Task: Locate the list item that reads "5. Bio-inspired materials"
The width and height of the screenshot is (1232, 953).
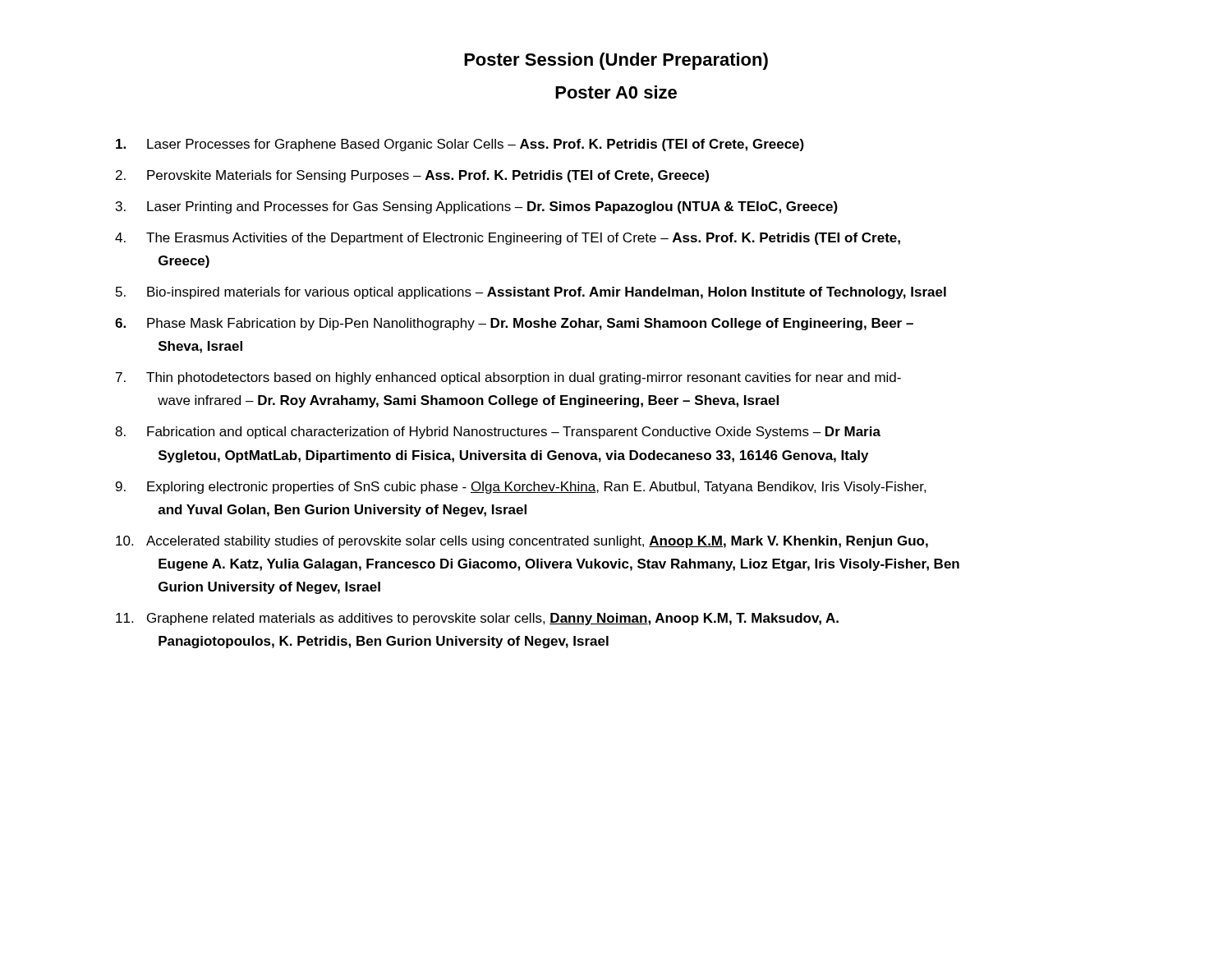Action: click(531, 293)
